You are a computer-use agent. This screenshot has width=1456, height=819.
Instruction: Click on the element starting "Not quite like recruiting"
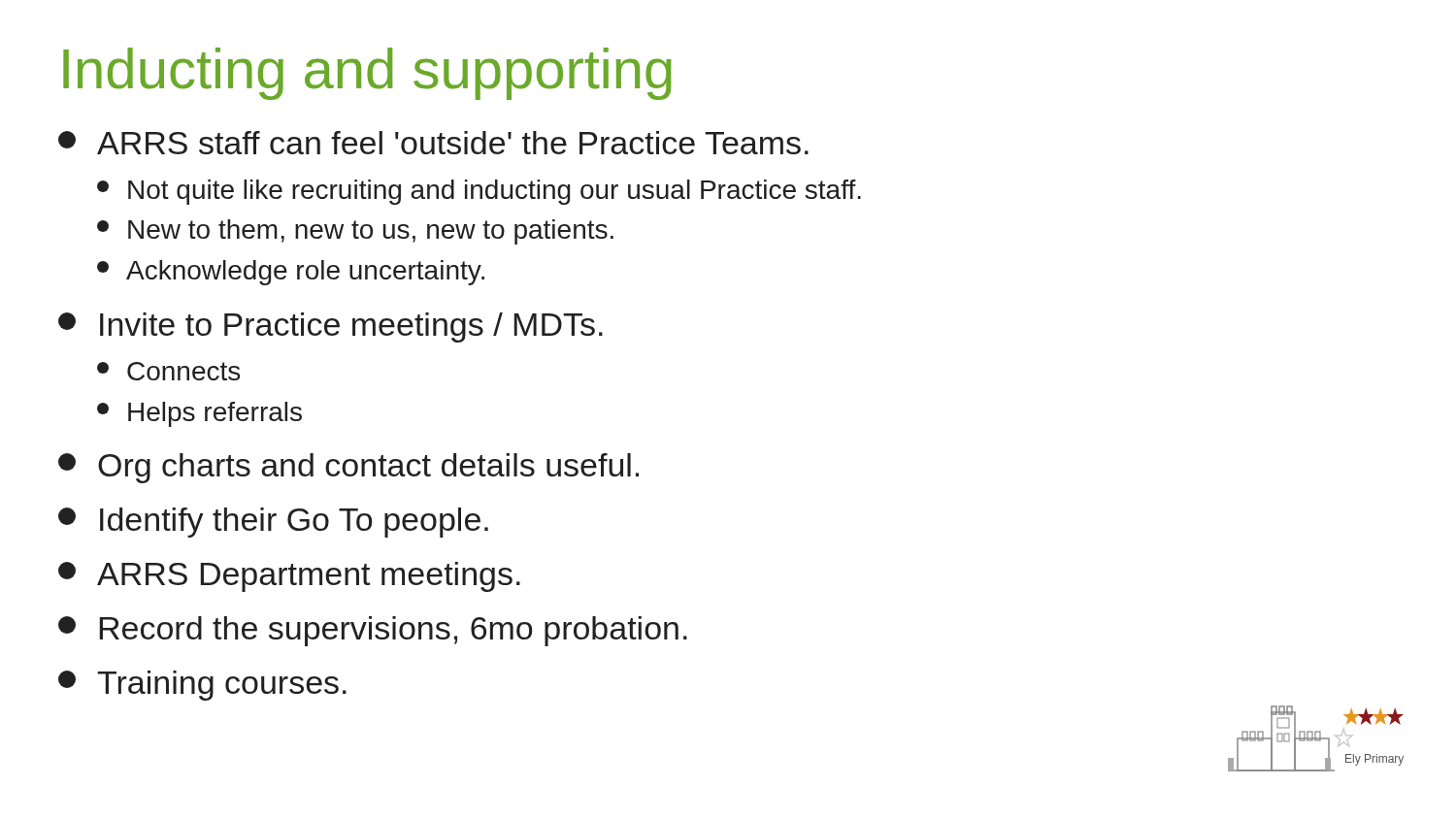point(480,190)
